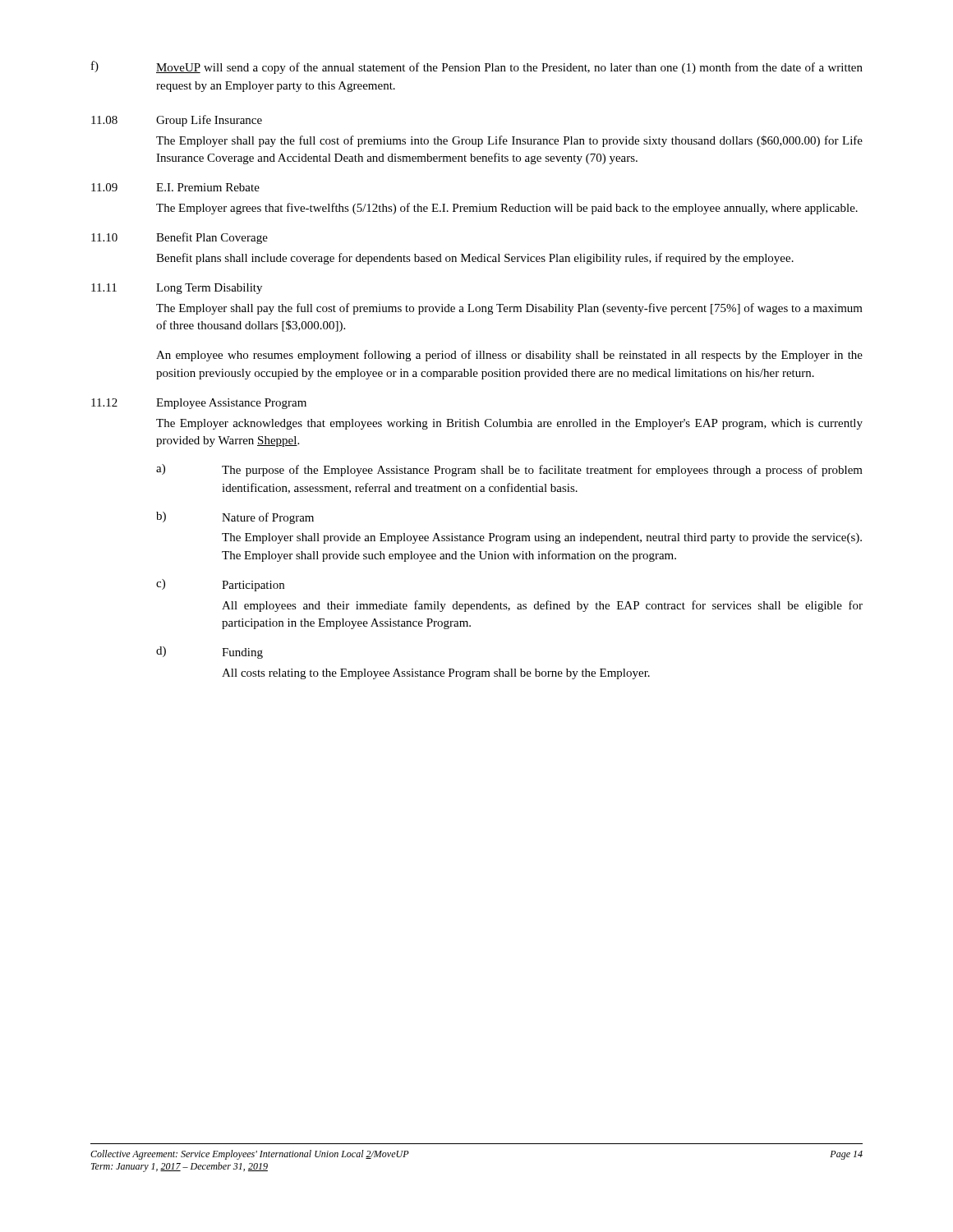Where is the passage that starts "Benefit plans shall"?
This screenshot has height=1232, width=953.
[x=475, y=258]
